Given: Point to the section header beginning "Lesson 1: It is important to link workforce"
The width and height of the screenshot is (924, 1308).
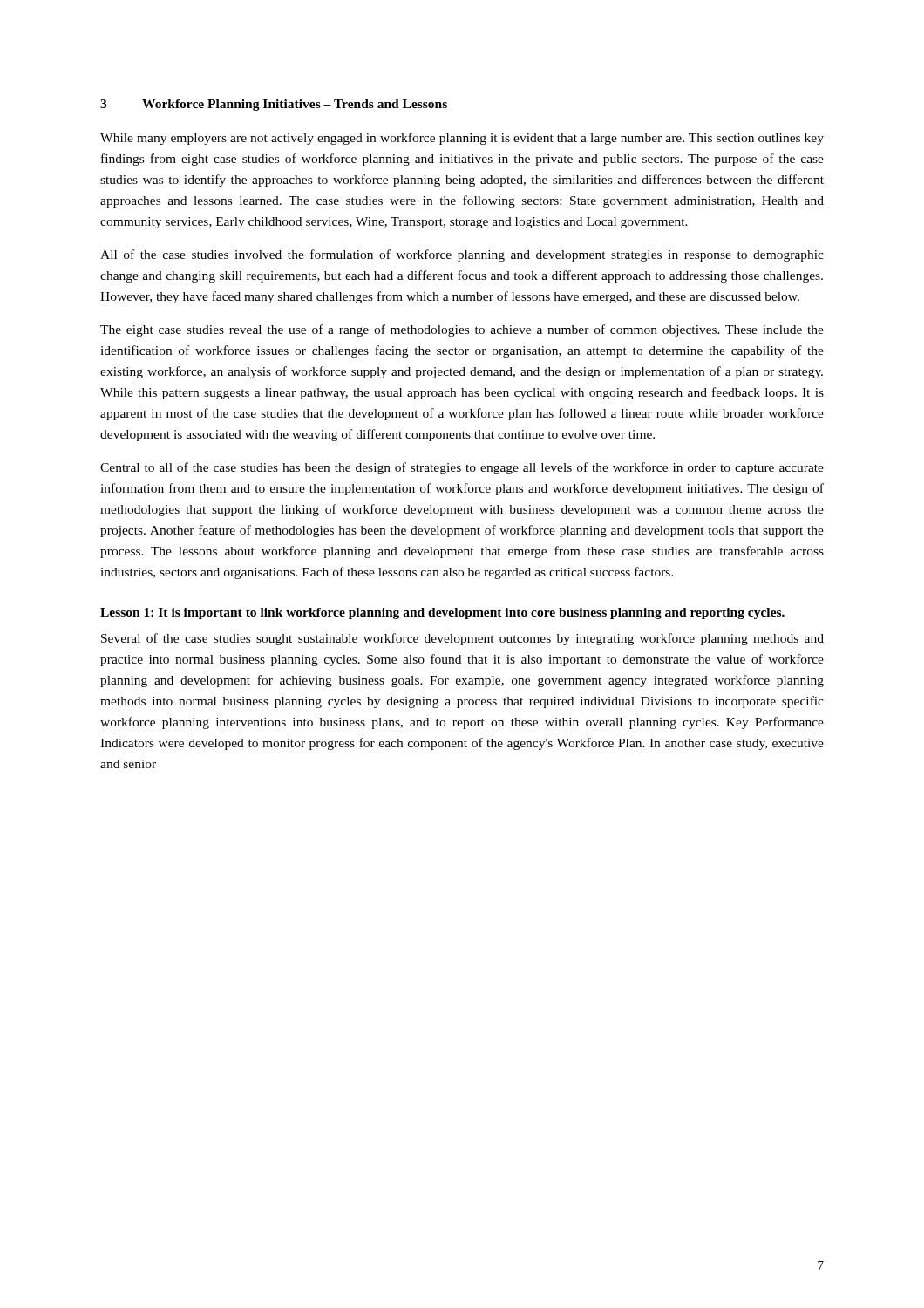Looking at the screenshot, I should pos(462,612).
